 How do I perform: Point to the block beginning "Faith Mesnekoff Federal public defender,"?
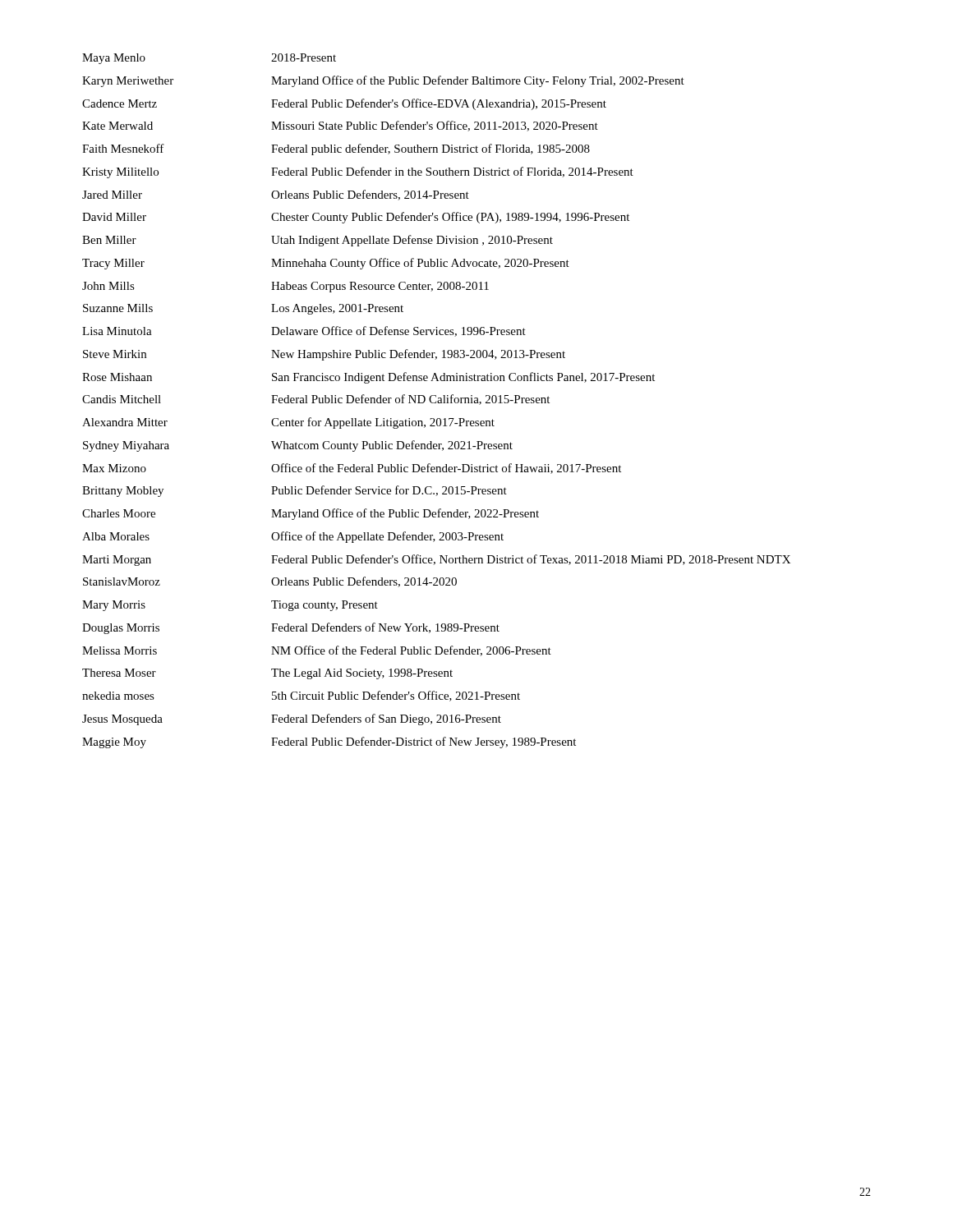485,149
